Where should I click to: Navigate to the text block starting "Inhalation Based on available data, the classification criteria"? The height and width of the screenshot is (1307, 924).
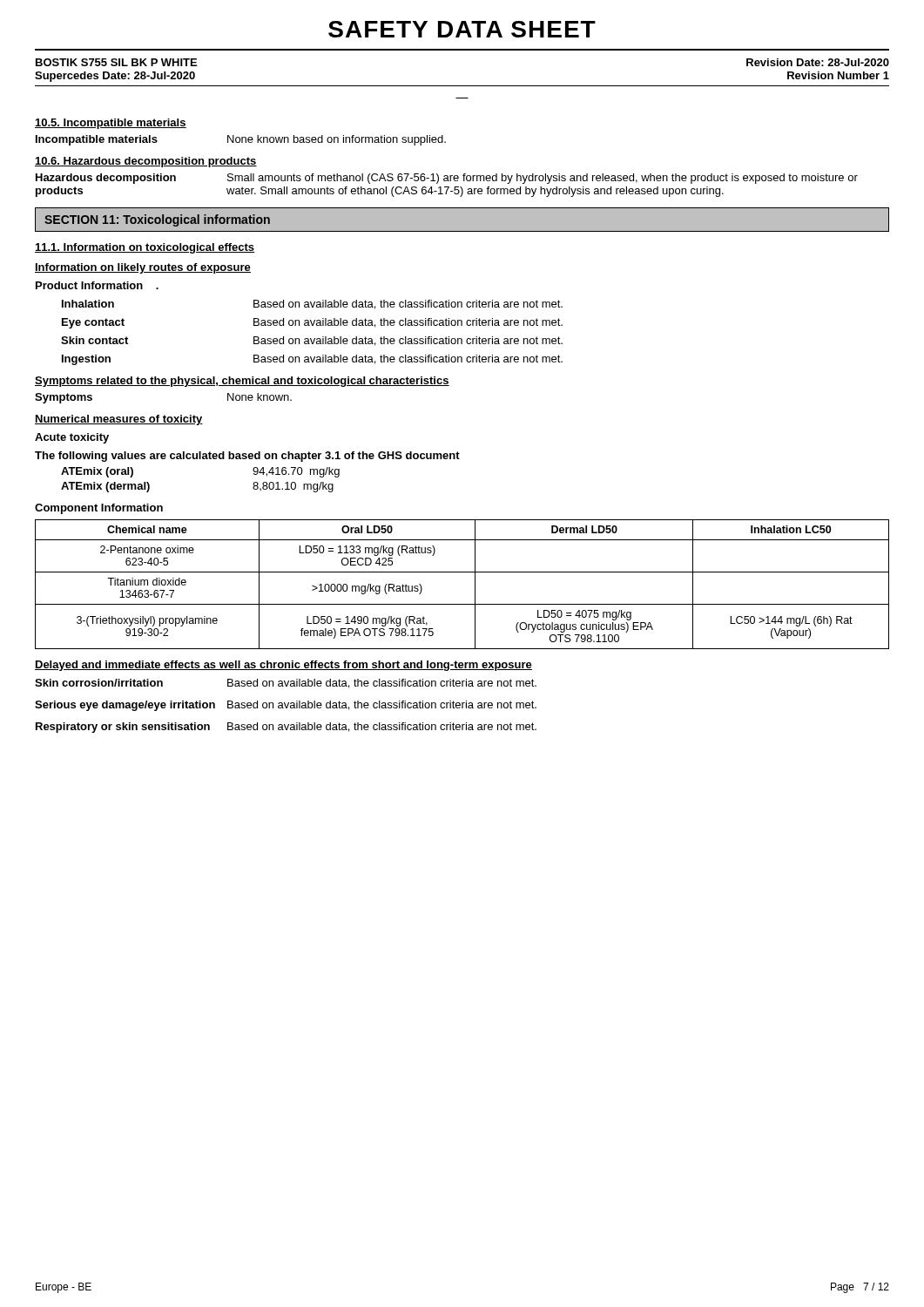(462, 304)
